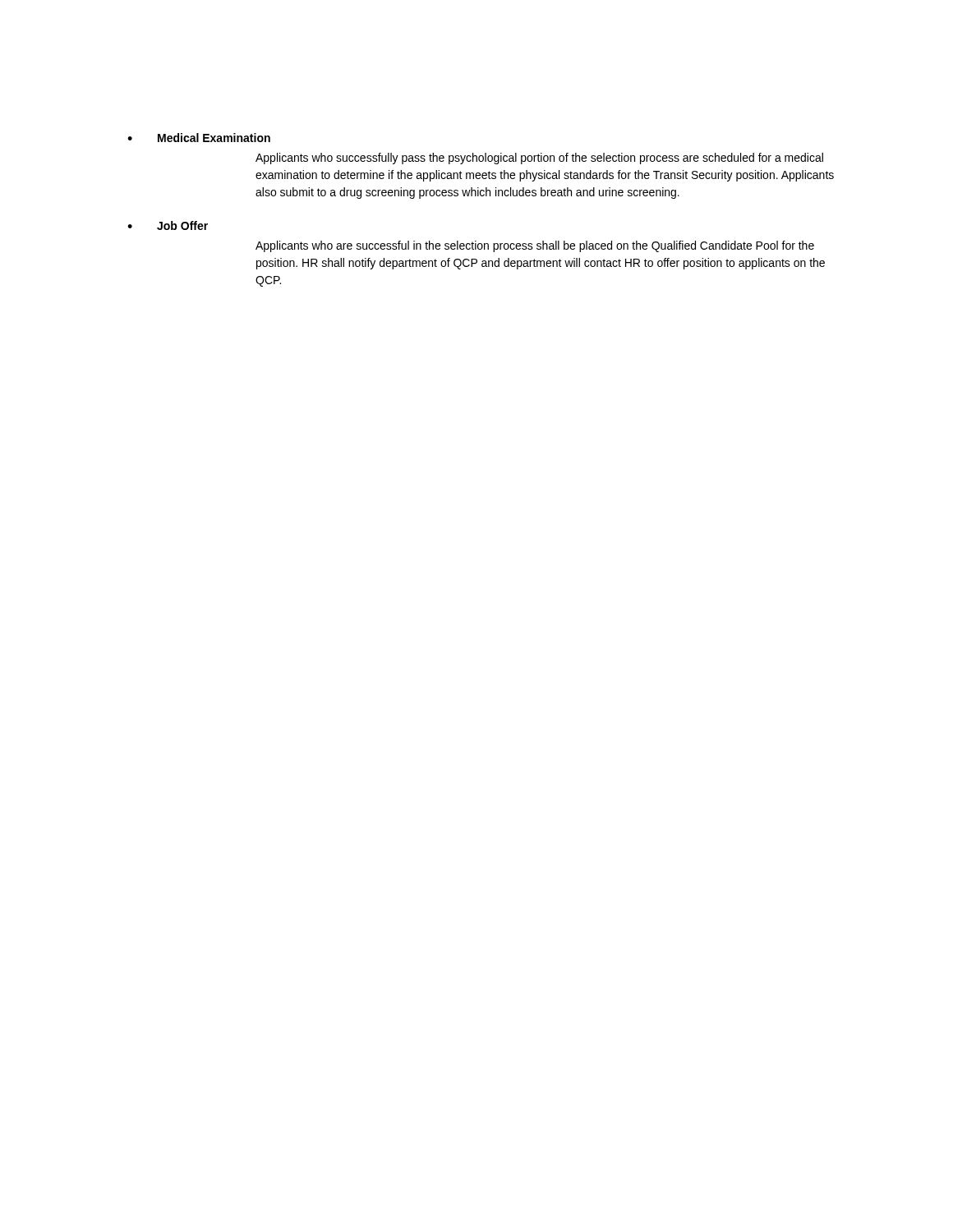Click on the passage starting "• Job Offer"

pyautogui.click(x=487, y=254)
